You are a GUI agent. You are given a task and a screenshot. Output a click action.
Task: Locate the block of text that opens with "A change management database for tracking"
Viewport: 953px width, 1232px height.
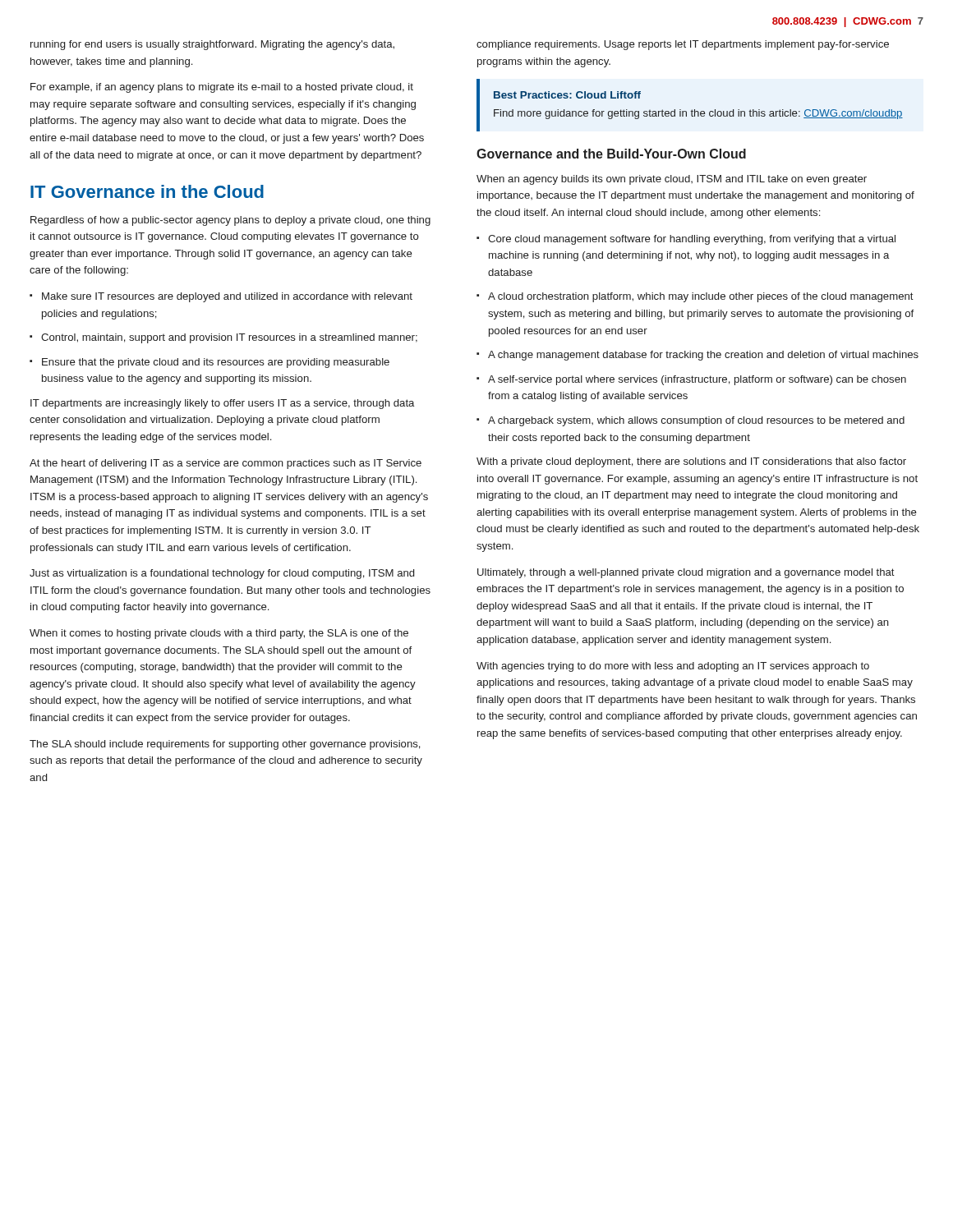703,355
